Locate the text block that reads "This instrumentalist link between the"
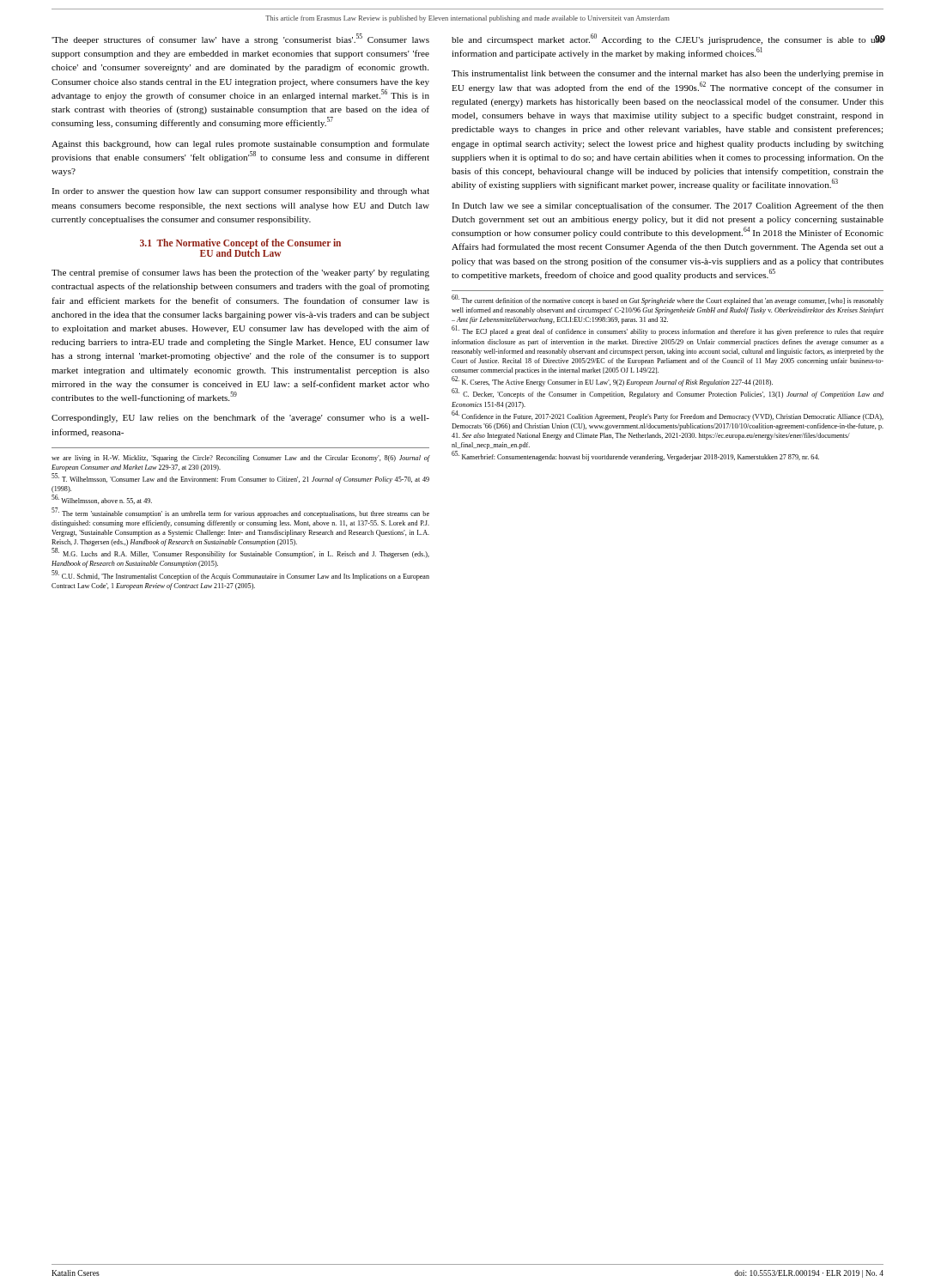Image resolution: width=935 pixels, height=1288 pixels. (x=668, y=129)
